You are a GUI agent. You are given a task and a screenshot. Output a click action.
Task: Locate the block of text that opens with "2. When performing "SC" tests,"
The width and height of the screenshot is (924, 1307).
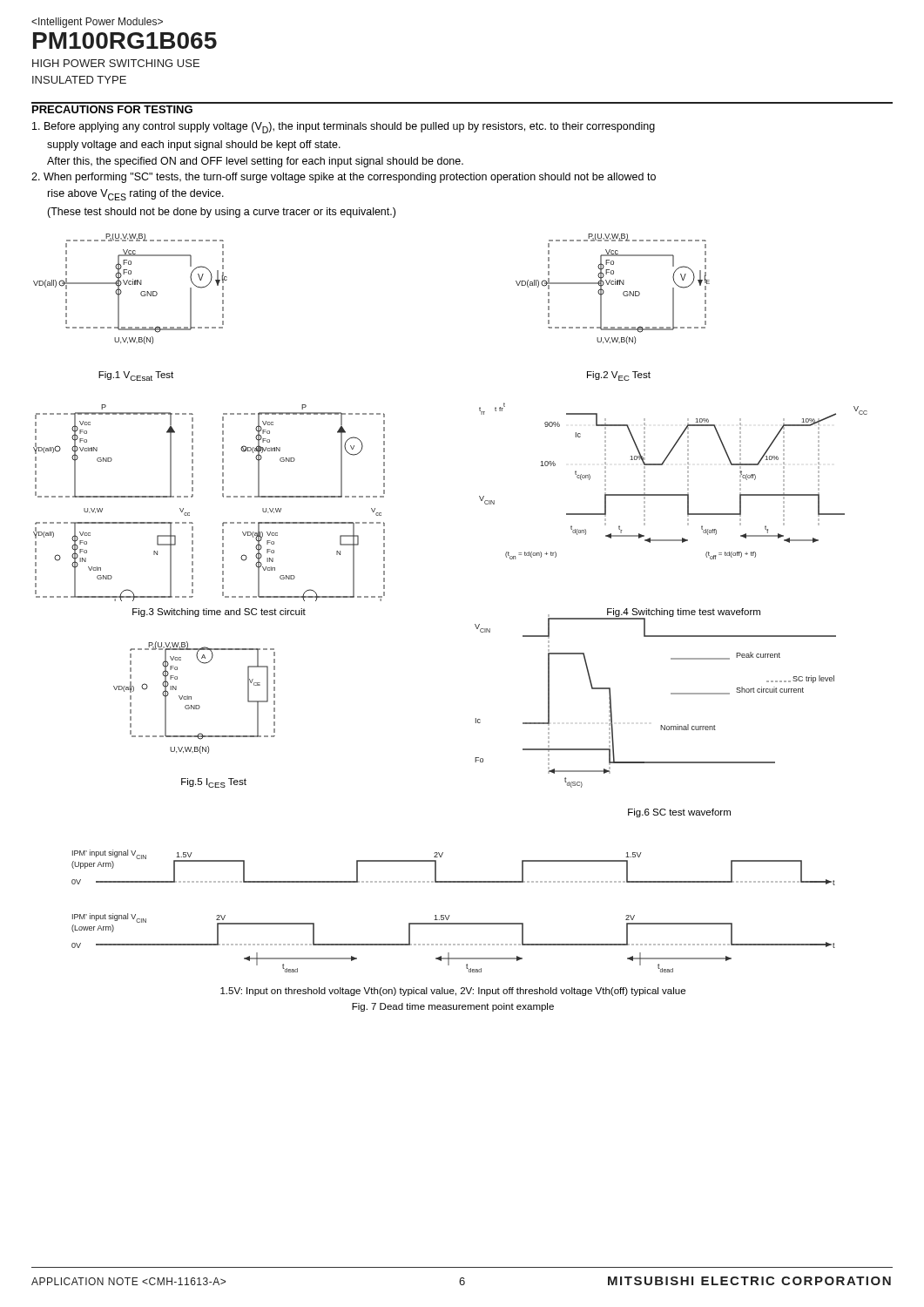point(344,178)
